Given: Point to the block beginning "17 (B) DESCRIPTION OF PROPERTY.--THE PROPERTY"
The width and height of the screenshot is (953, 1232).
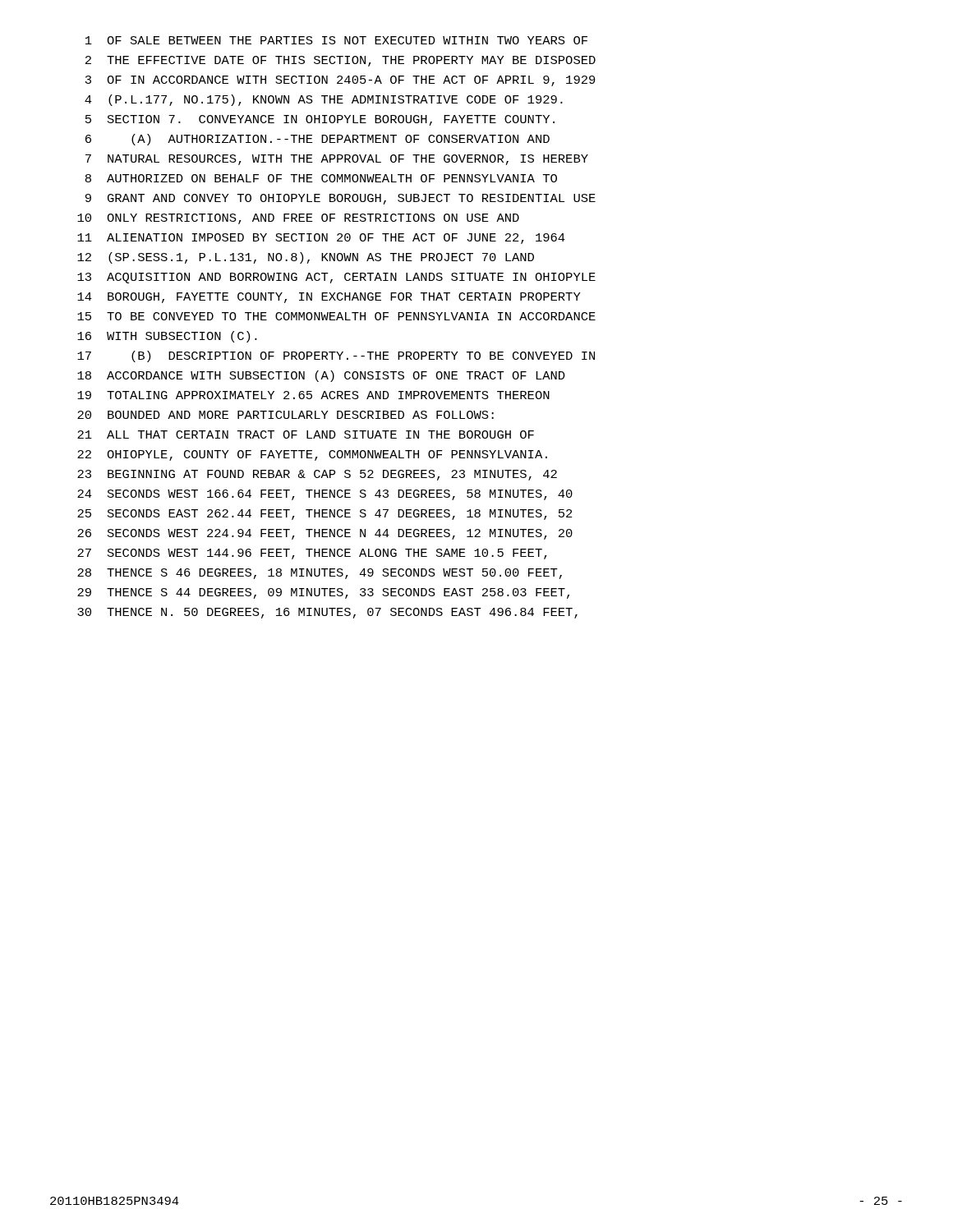Looking at the screenshot, I should coord(323,357).
